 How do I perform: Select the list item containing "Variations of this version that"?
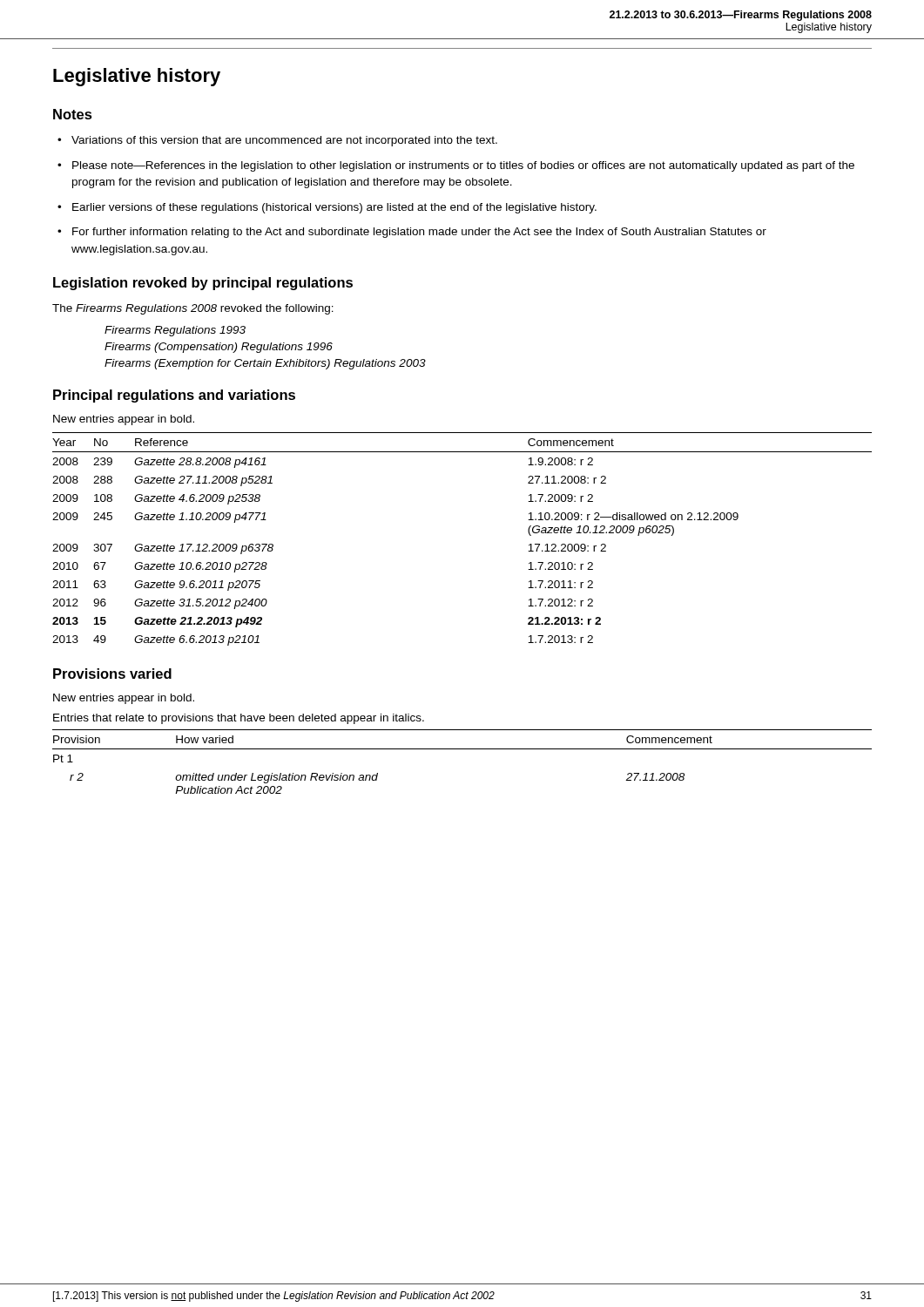click(285, 140)
